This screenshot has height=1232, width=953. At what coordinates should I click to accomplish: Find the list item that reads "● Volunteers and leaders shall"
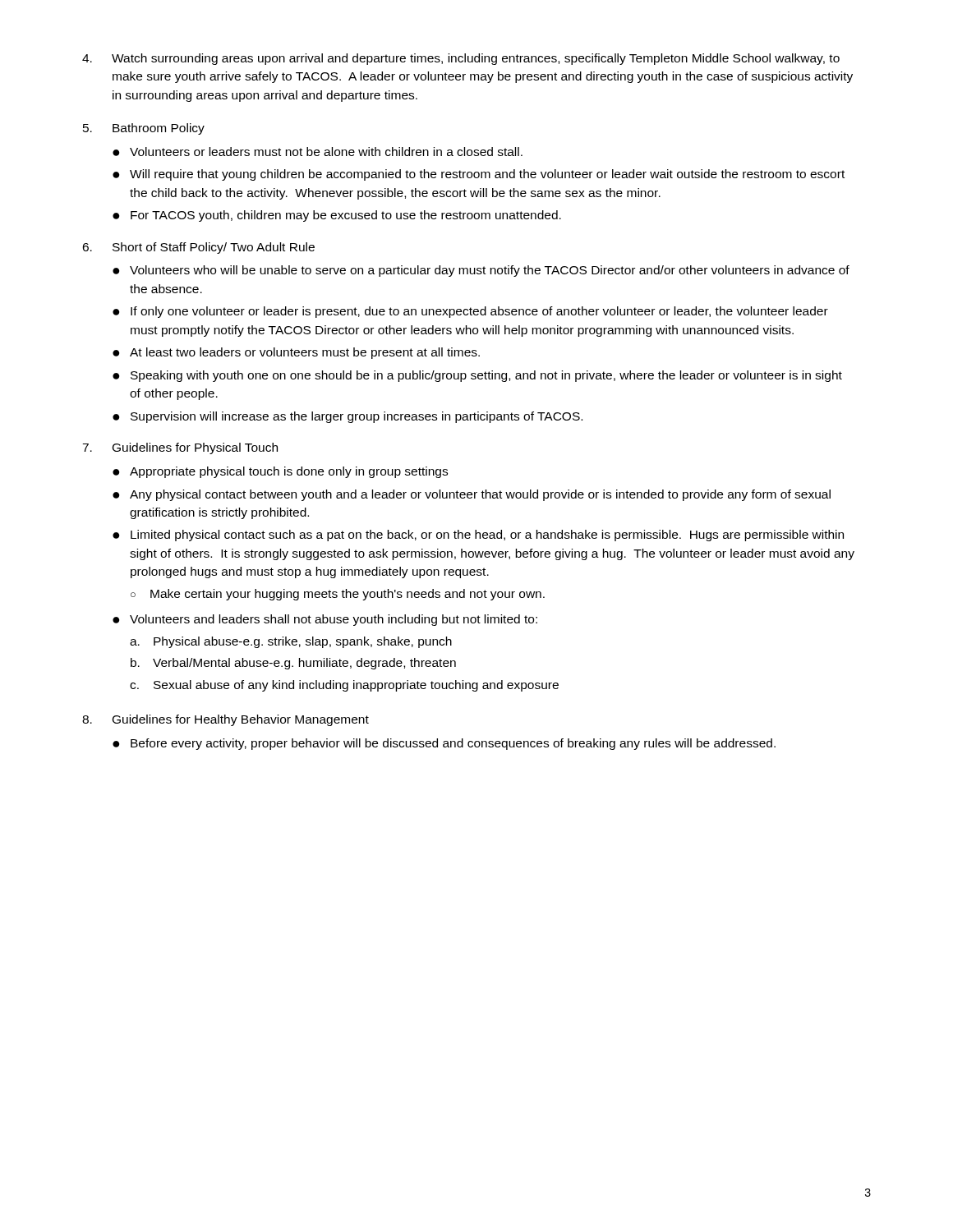(325, 620)
